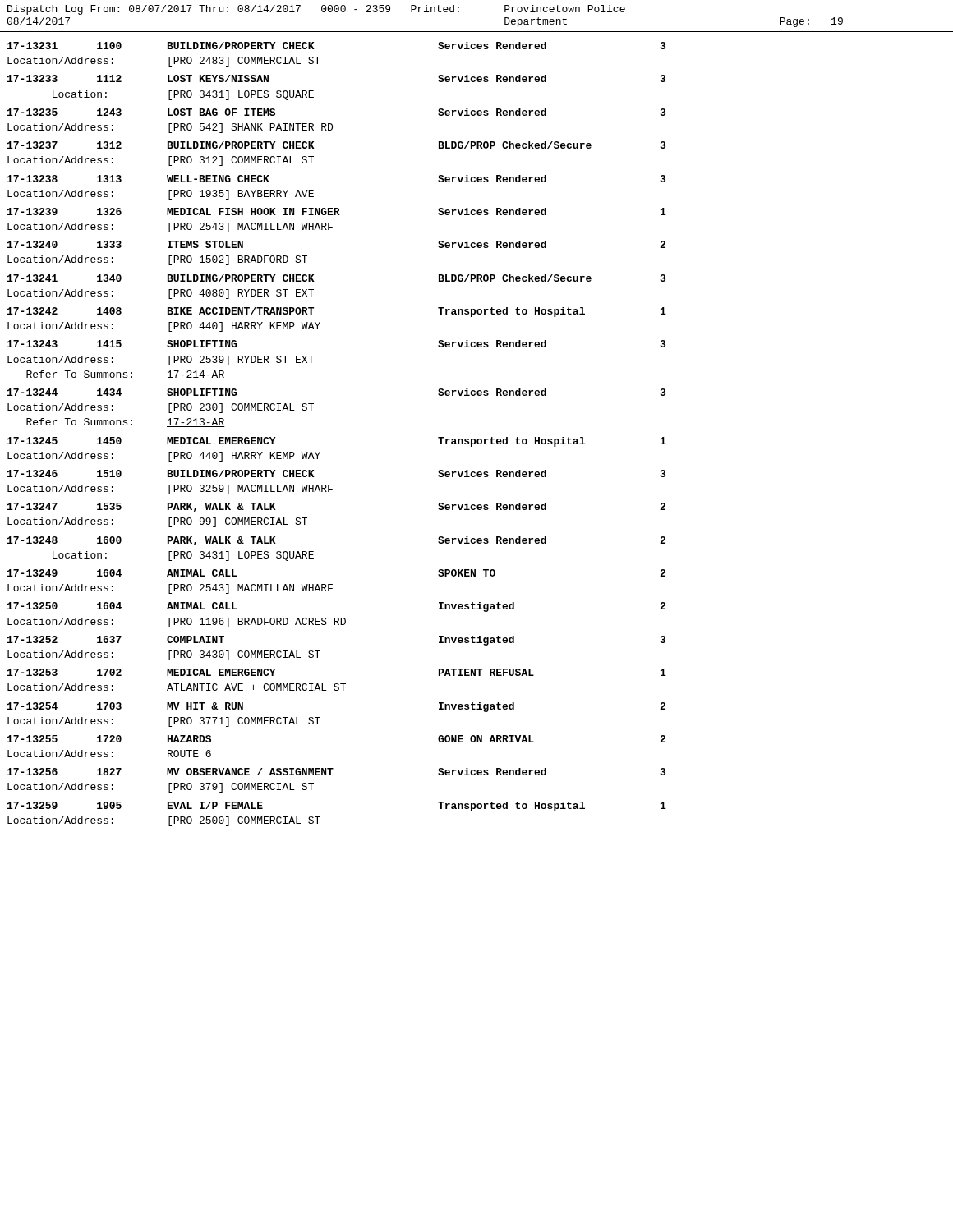Locate the text starting "17-13238 1313 WELL-BEING CHECK Services Rendered 3 Location/Address:"
953x1232 pixels.
click(x=476, y=187)
